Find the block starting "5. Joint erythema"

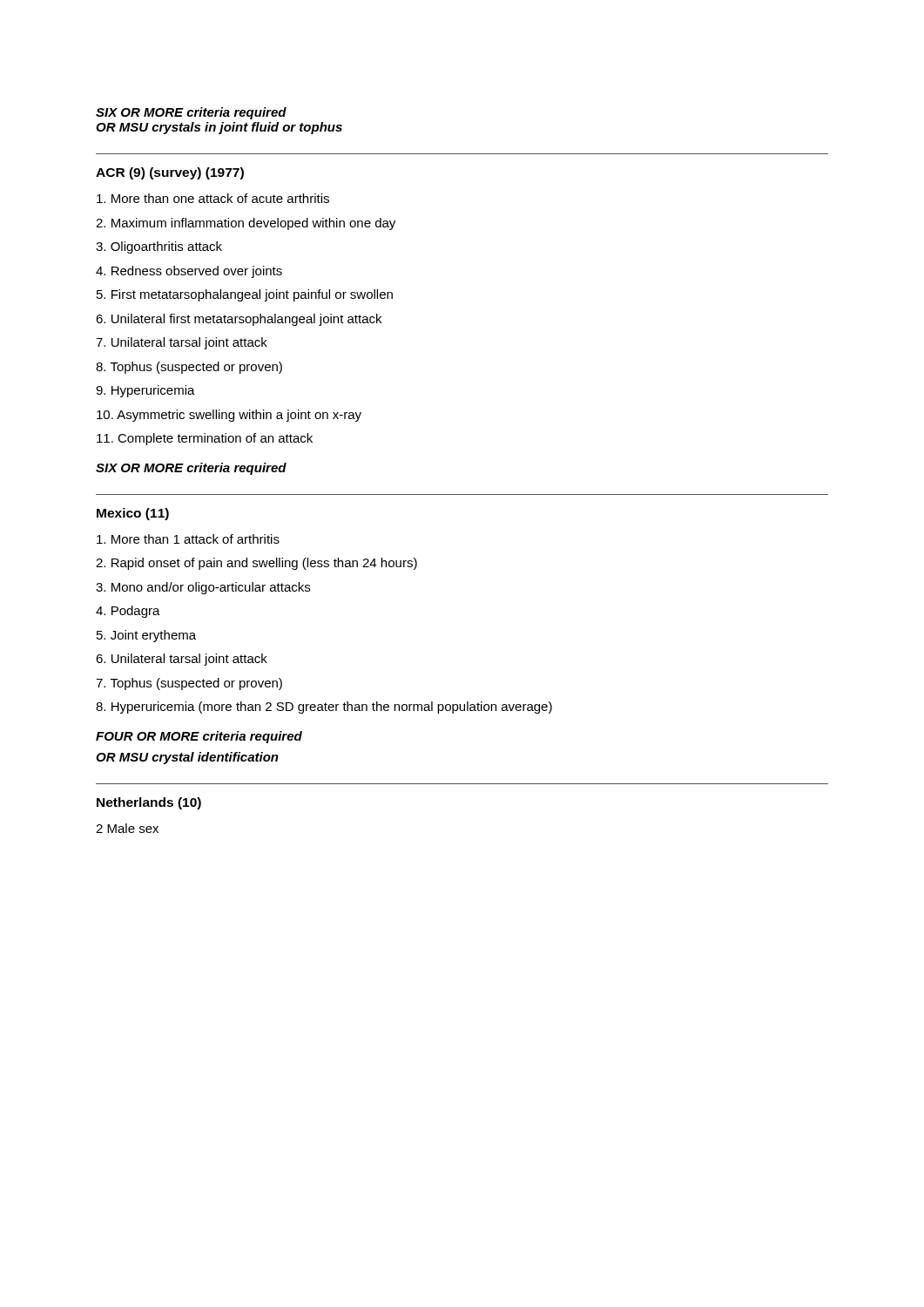(x=146, y=634)
